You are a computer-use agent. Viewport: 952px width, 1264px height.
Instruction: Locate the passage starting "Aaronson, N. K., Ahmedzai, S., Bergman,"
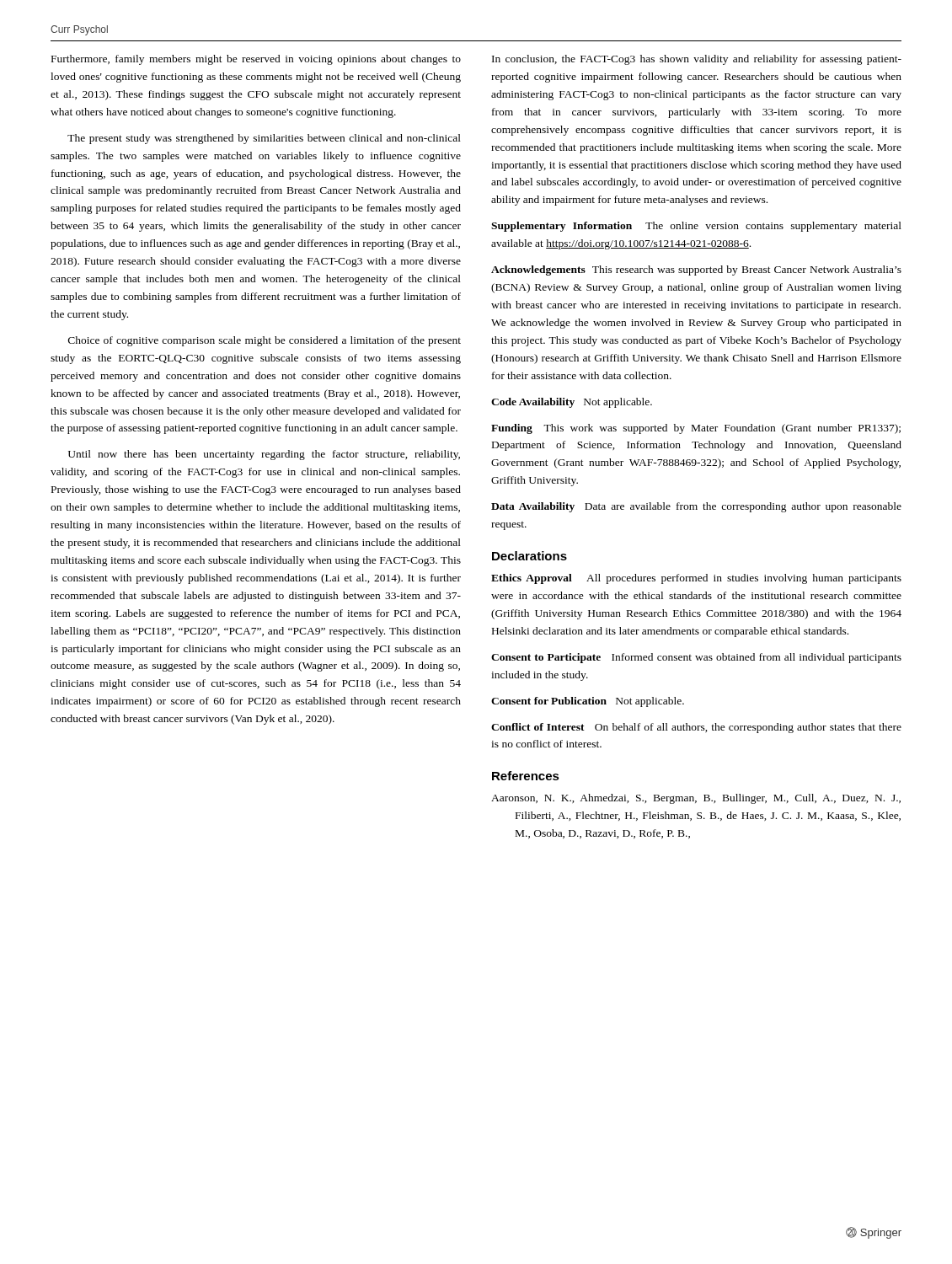[x=696, y=816]
